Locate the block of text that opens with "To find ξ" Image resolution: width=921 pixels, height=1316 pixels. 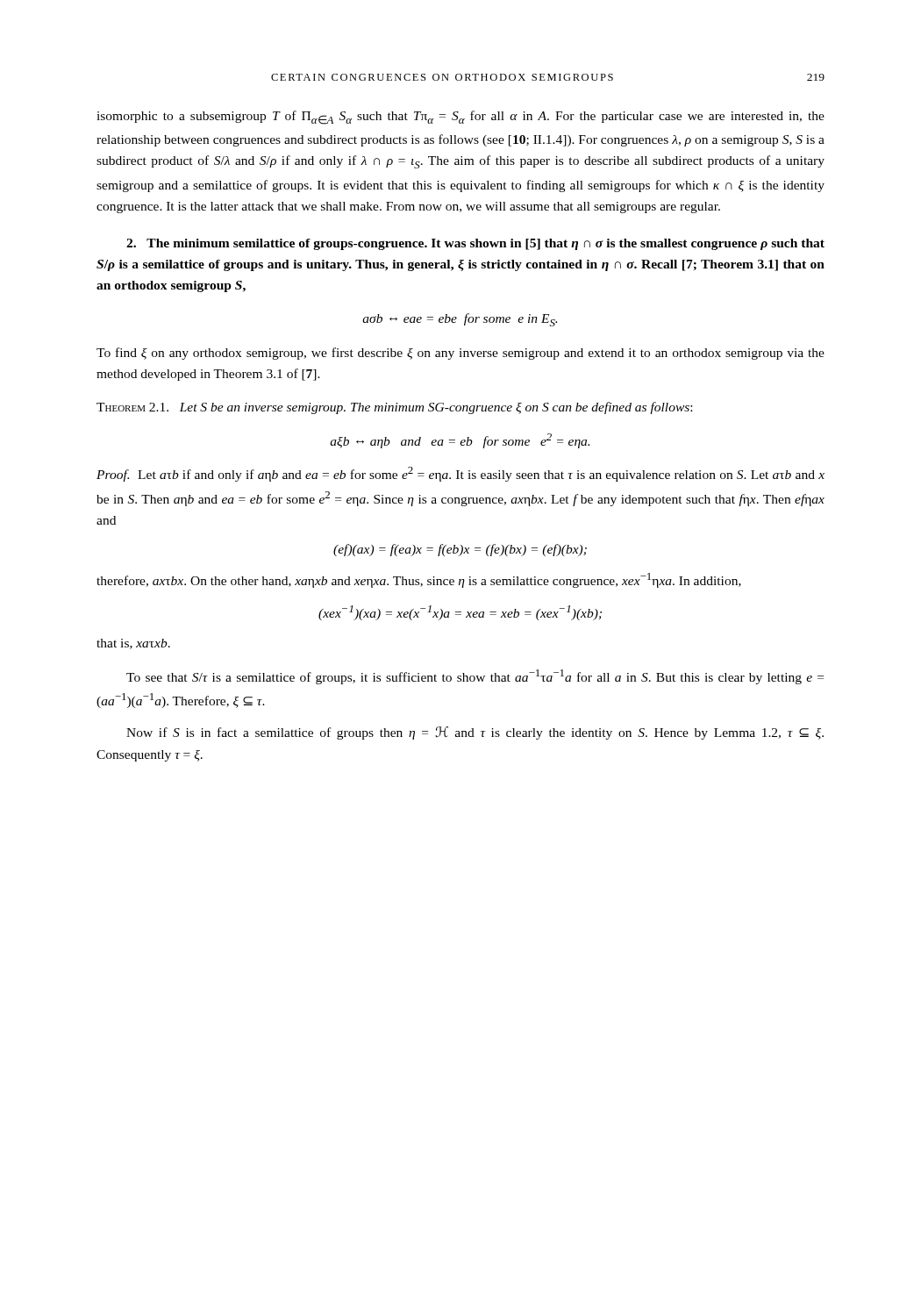pos(460,363)
